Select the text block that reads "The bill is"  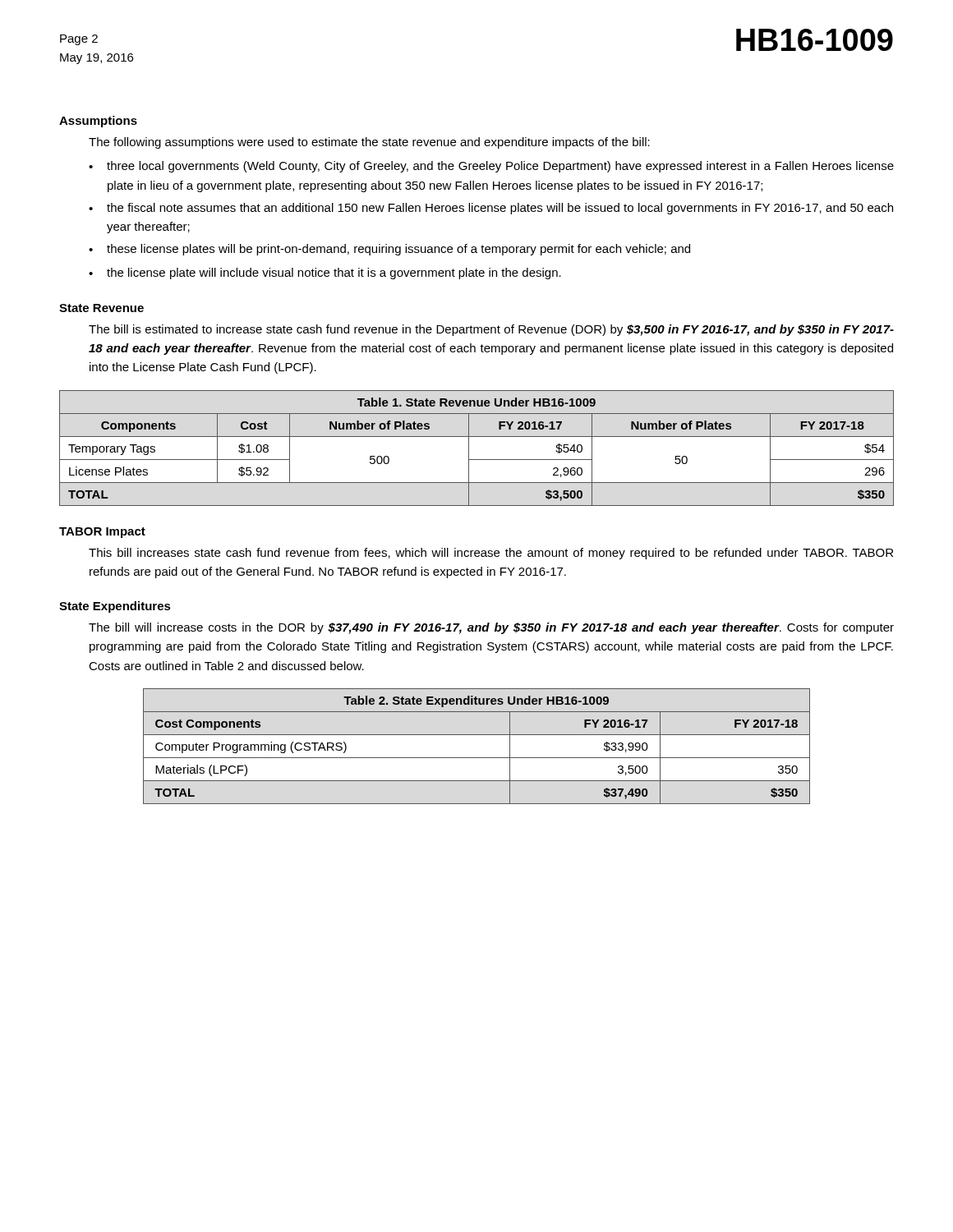(x=491, y=348)
